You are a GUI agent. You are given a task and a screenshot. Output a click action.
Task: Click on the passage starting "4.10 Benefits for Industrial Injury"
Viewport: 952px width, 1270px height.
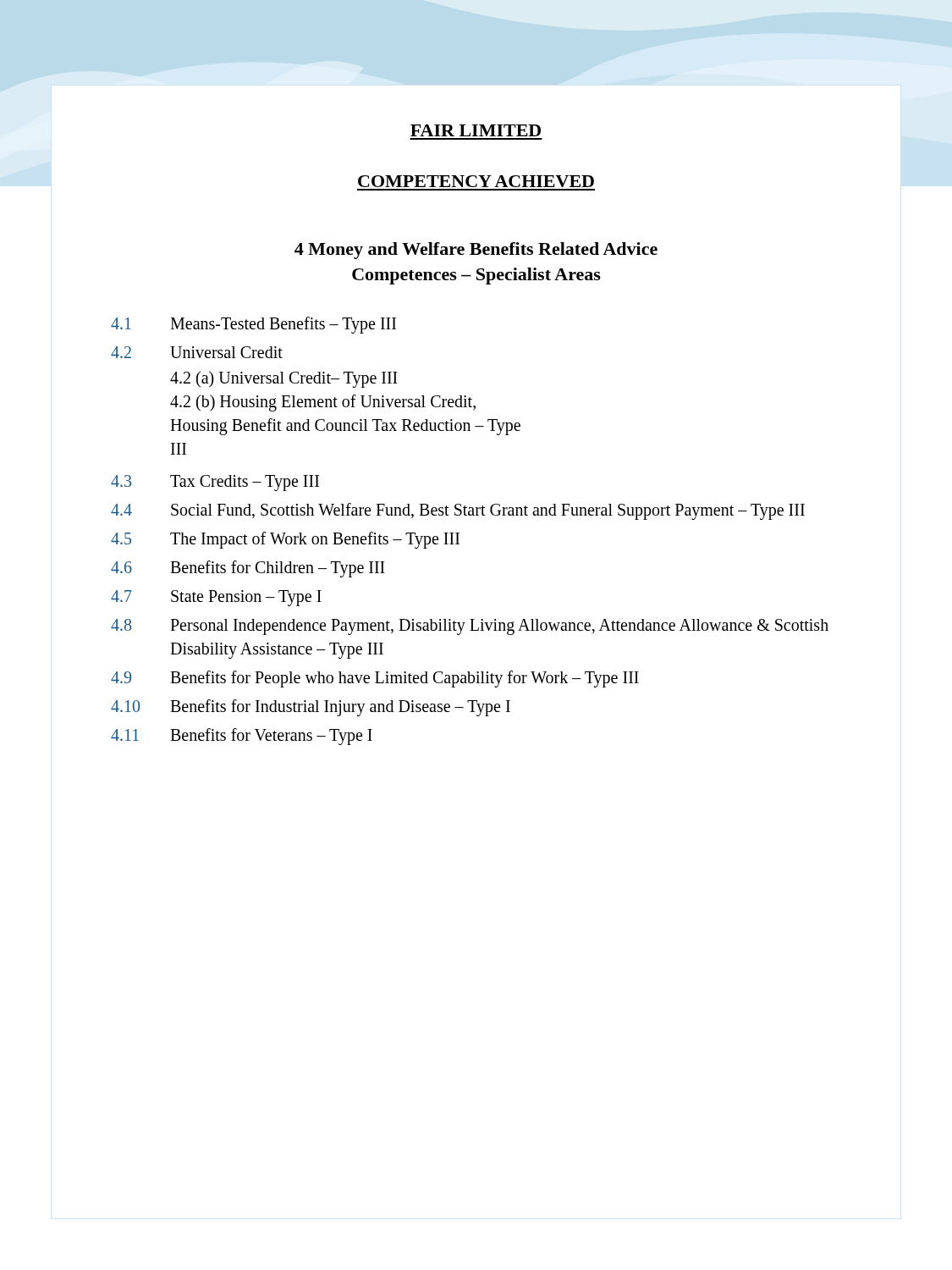476,706
